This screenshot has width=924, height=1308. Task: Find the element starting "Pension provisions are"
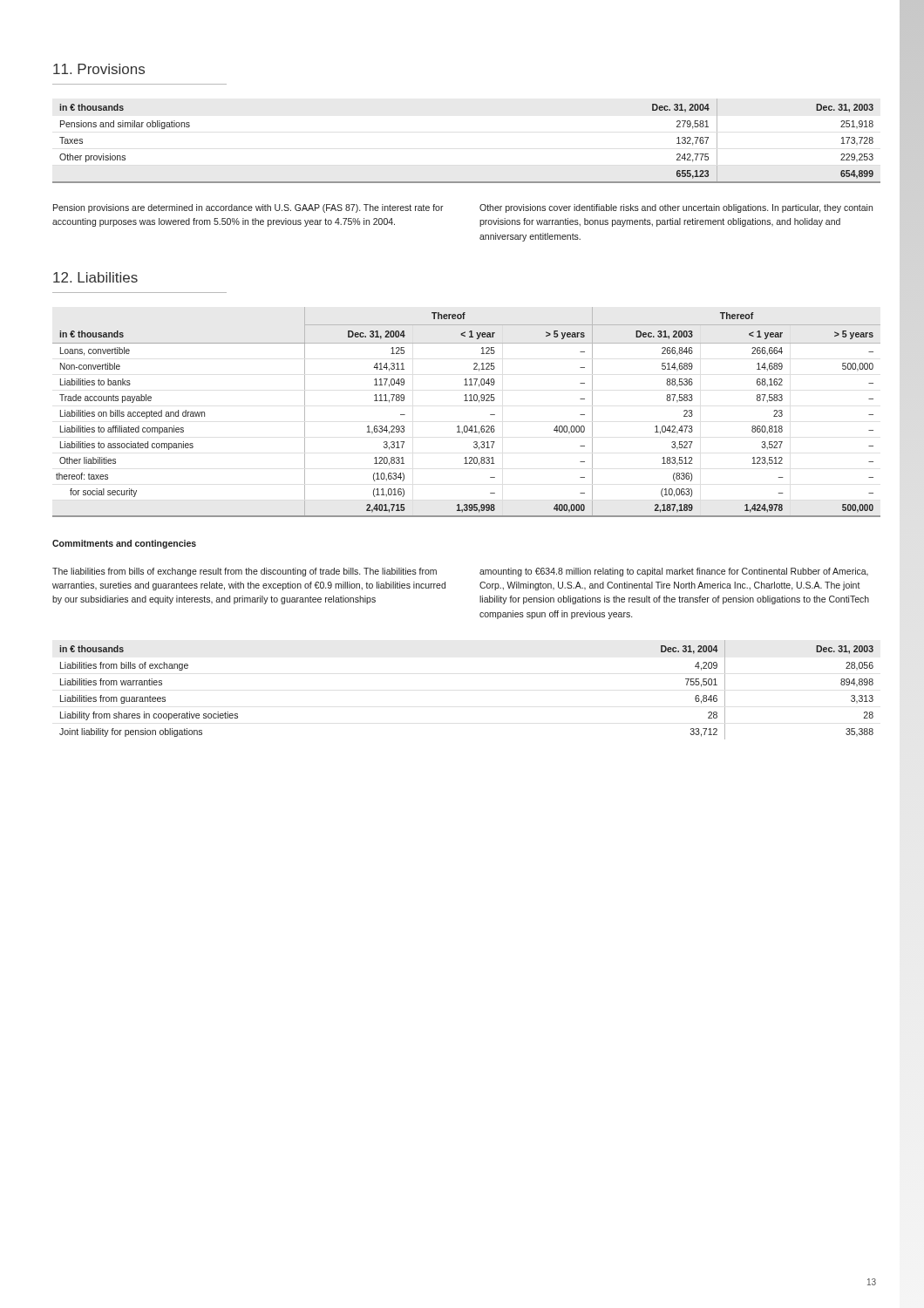click(248, 215)
